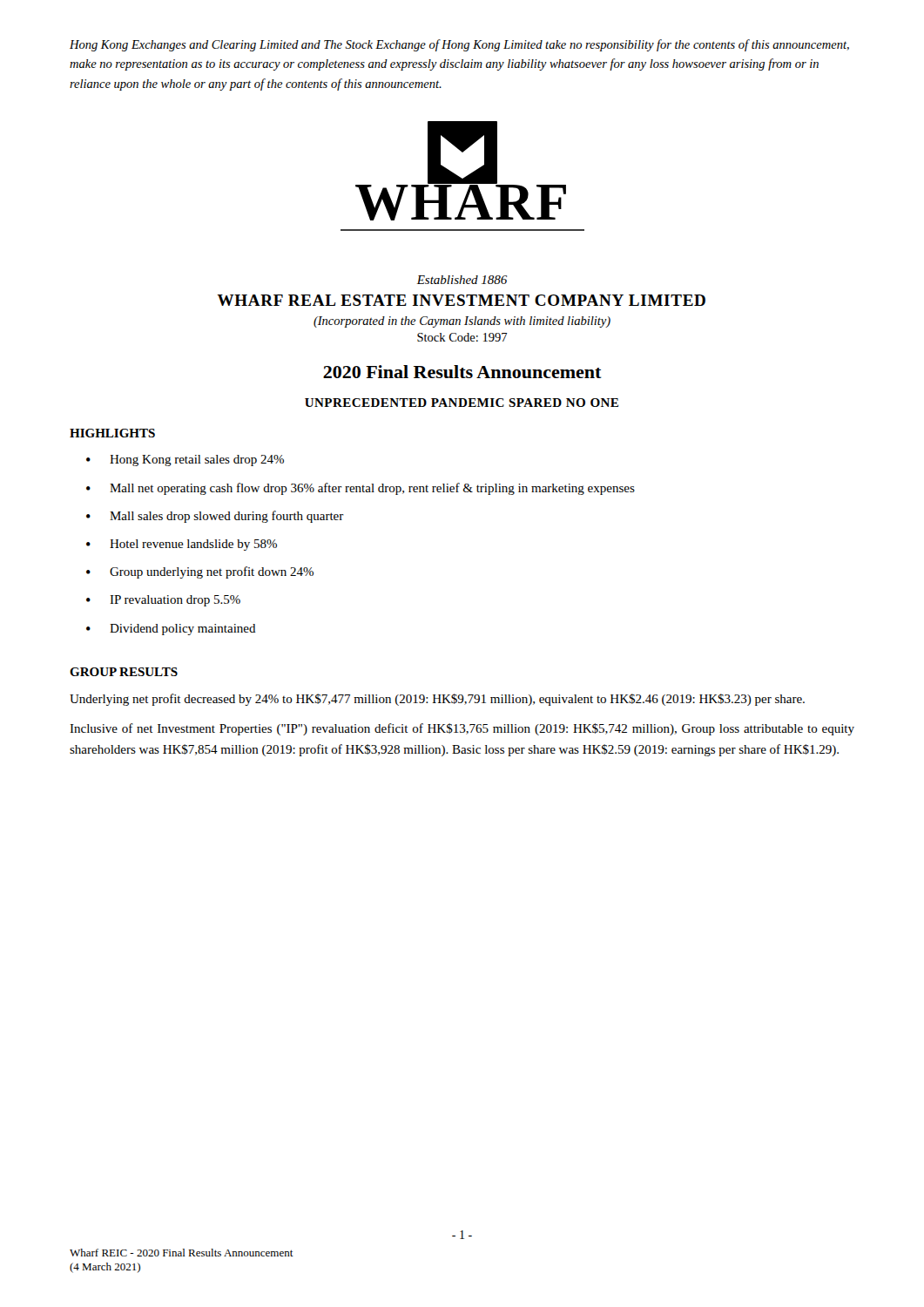The image size is (924, 1307).
Task: Click the title that begins "WHARF REAL ESTATE"
Action: point(462,300)
